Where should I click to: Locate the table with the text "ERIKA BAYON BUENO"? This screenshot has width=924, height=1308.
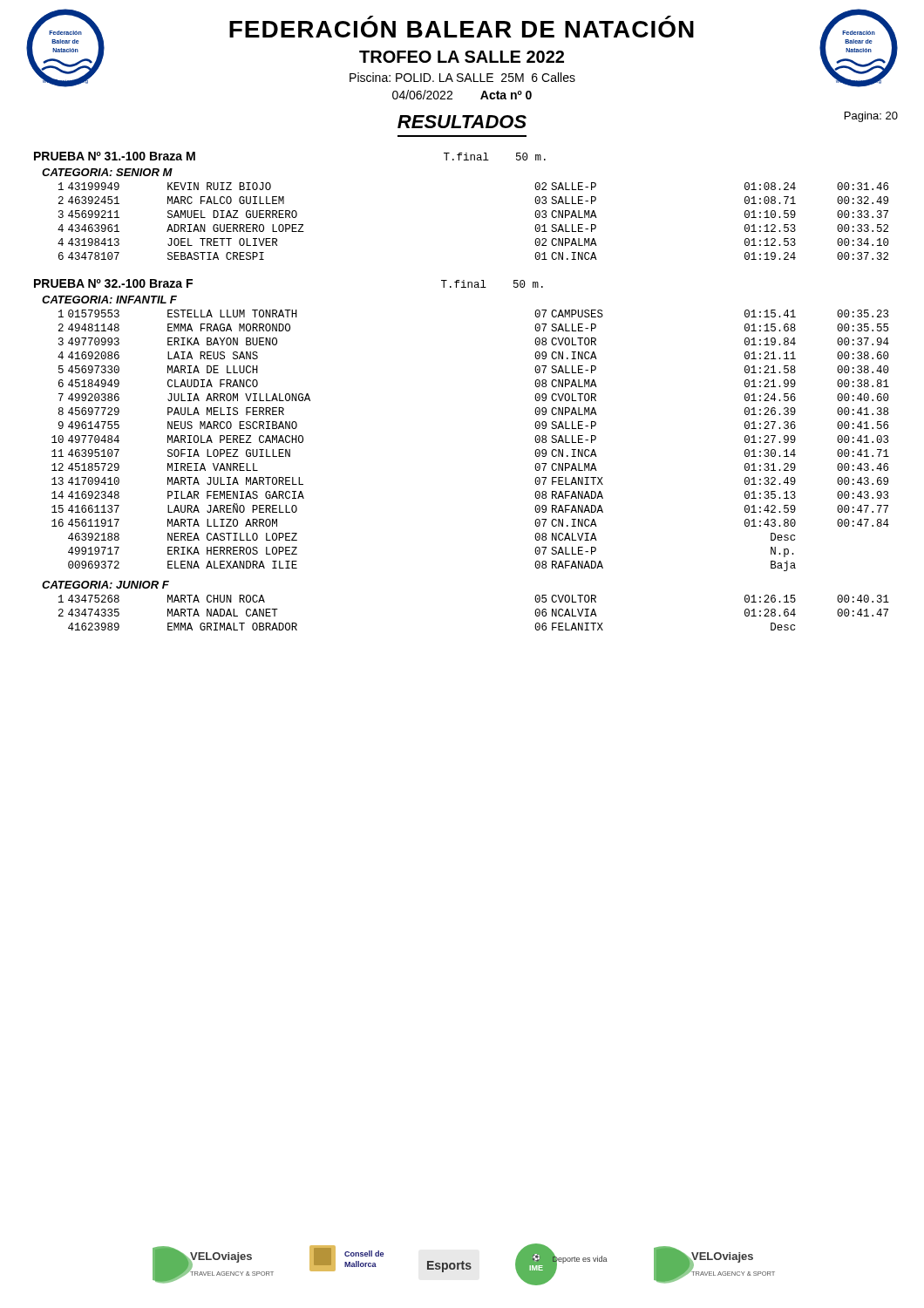click(462, 440)
